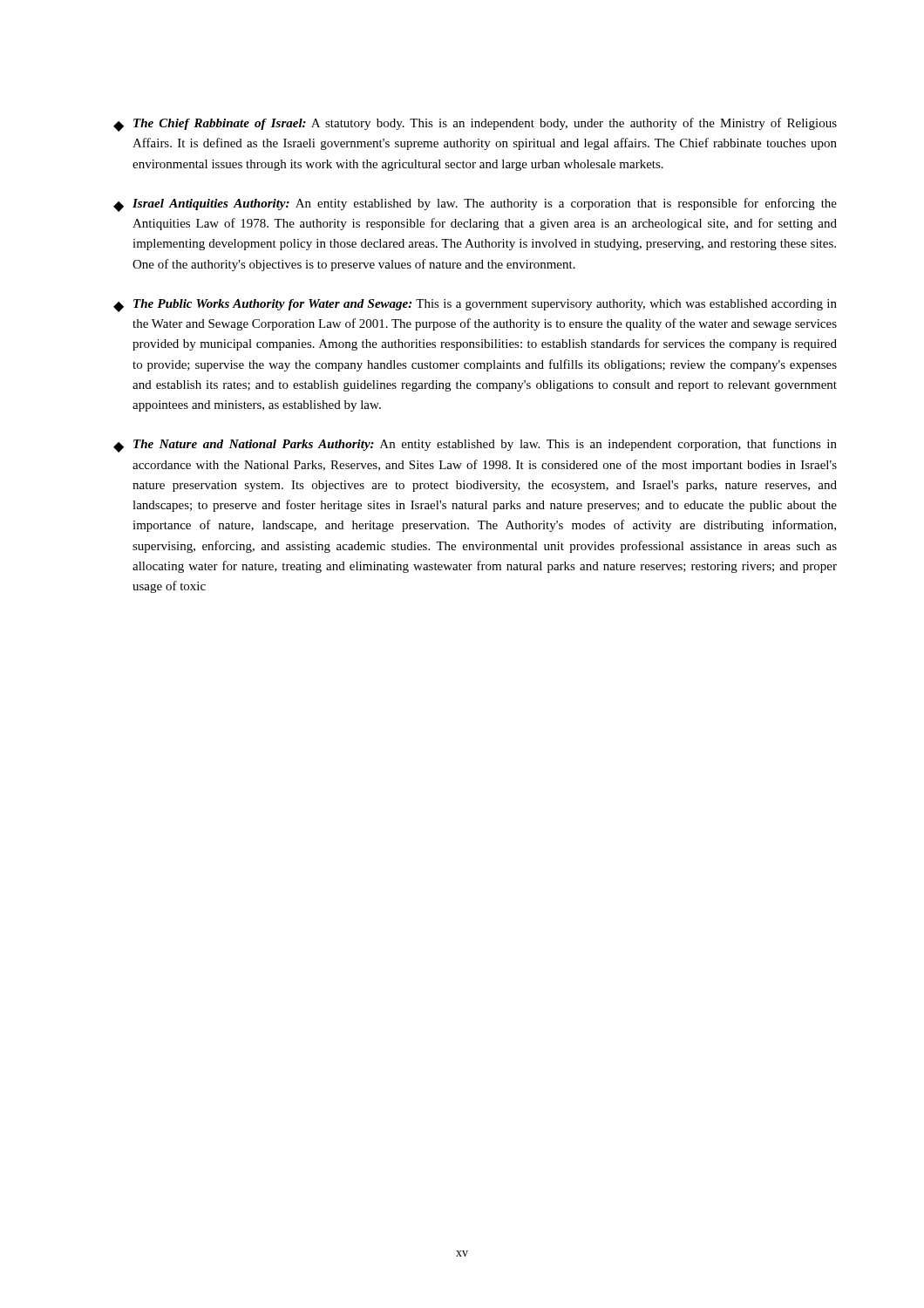924x1308 pixels.
Task: Navigate to the text block starting "◆ Israel Antiquities Authority: An entity established"
Action: [x=475, y=234]
